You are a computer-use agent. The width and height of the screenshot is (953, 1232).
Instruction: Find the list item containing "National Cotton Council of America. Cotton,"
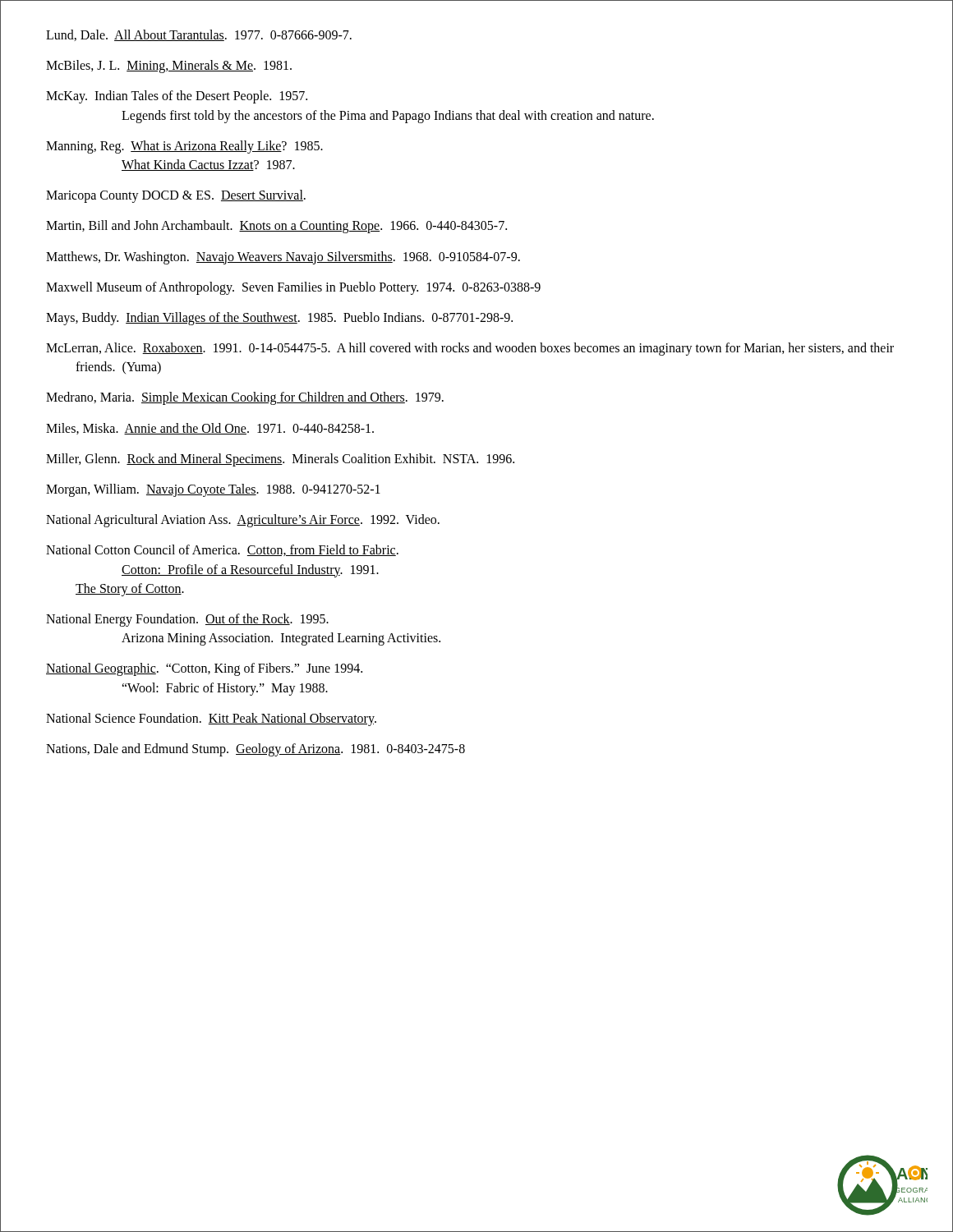[x=223, y=569]
